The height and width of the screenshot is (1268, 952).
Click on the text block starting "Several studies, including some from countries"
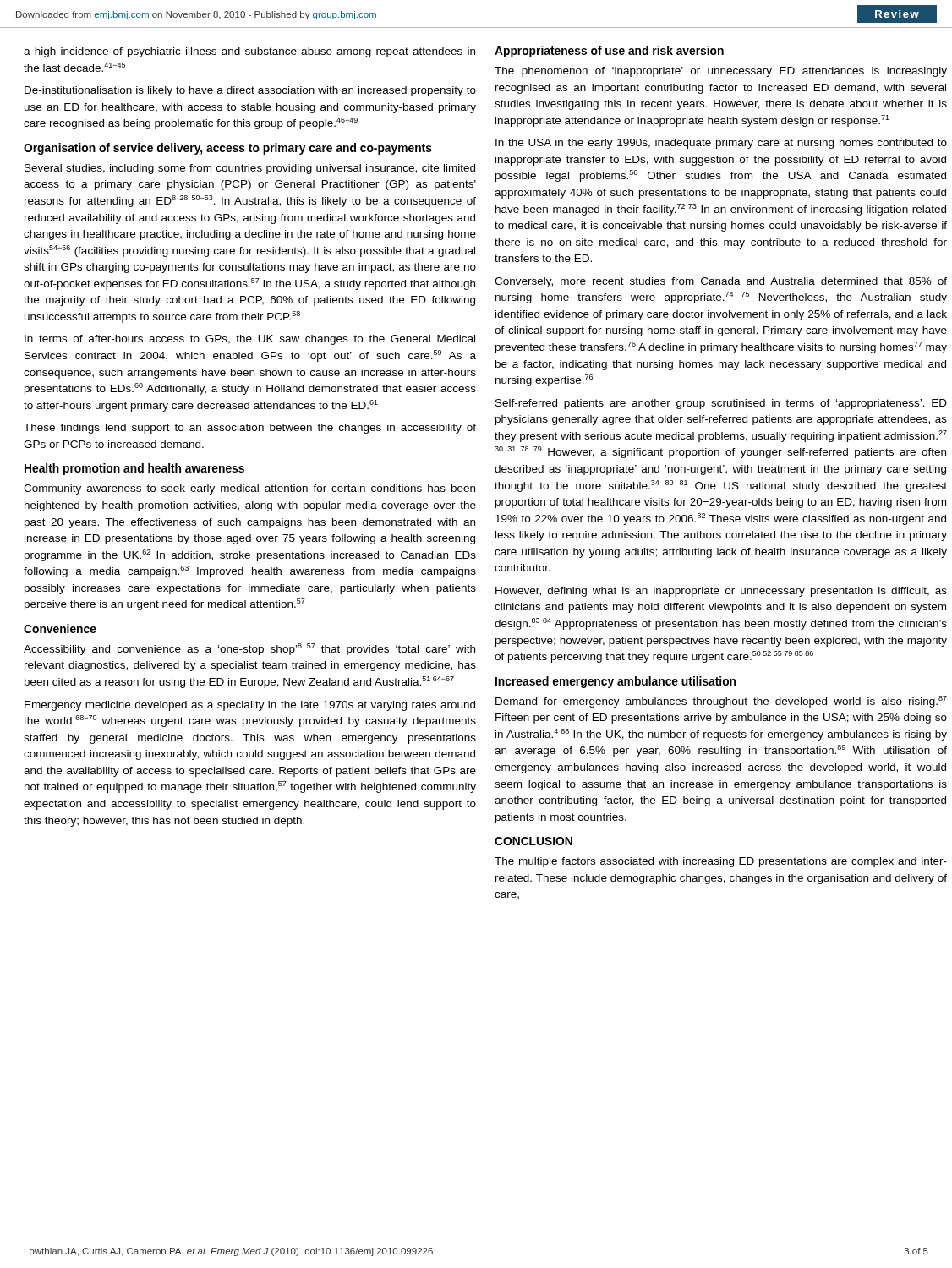click(250, 242)
